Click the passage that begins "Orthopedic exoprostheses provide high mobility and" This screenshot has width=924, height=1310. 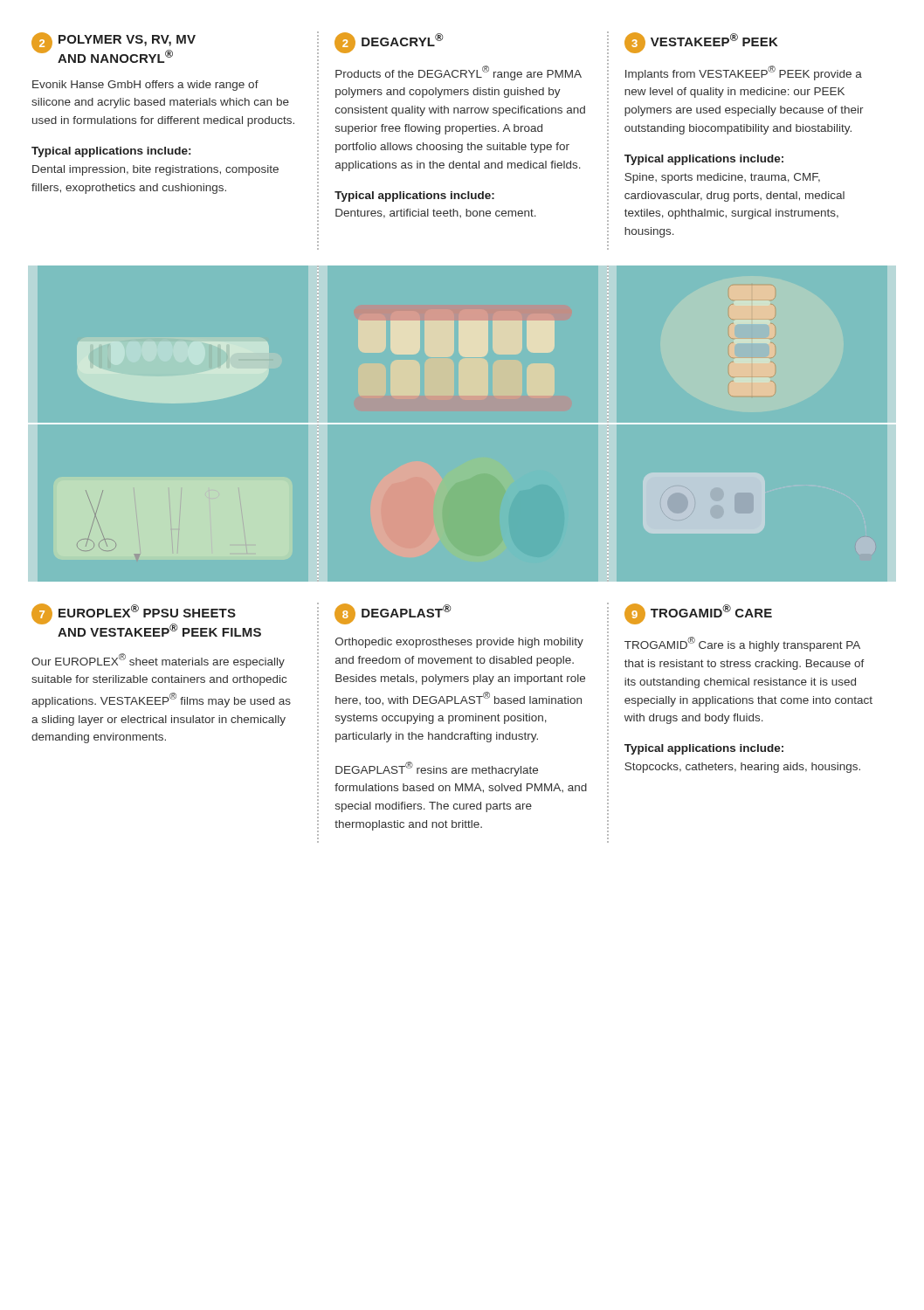click(x=461, y=734)
